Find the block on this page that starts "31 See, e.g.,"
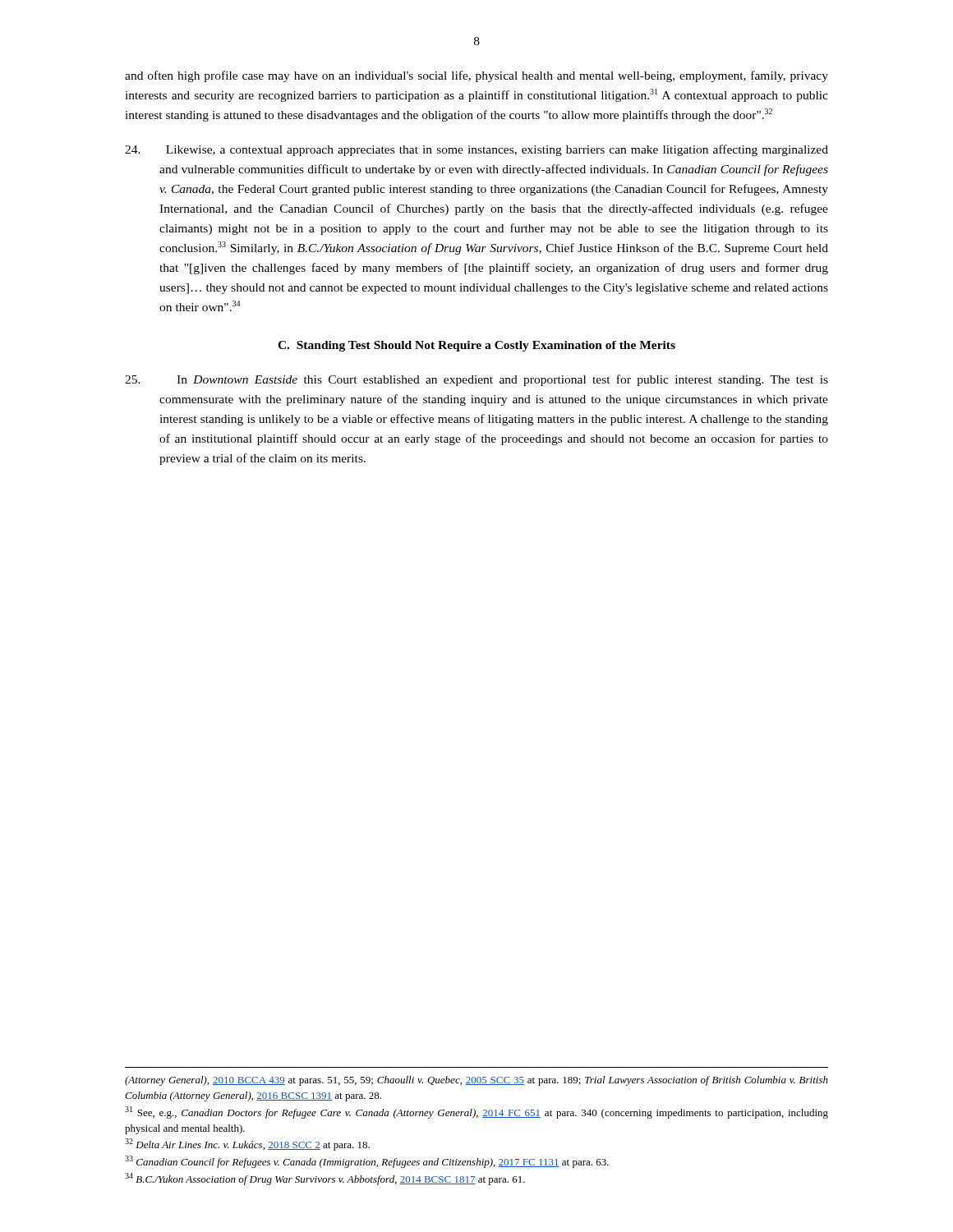Viewport: 953px width, 1232px height. [476, 1120]
